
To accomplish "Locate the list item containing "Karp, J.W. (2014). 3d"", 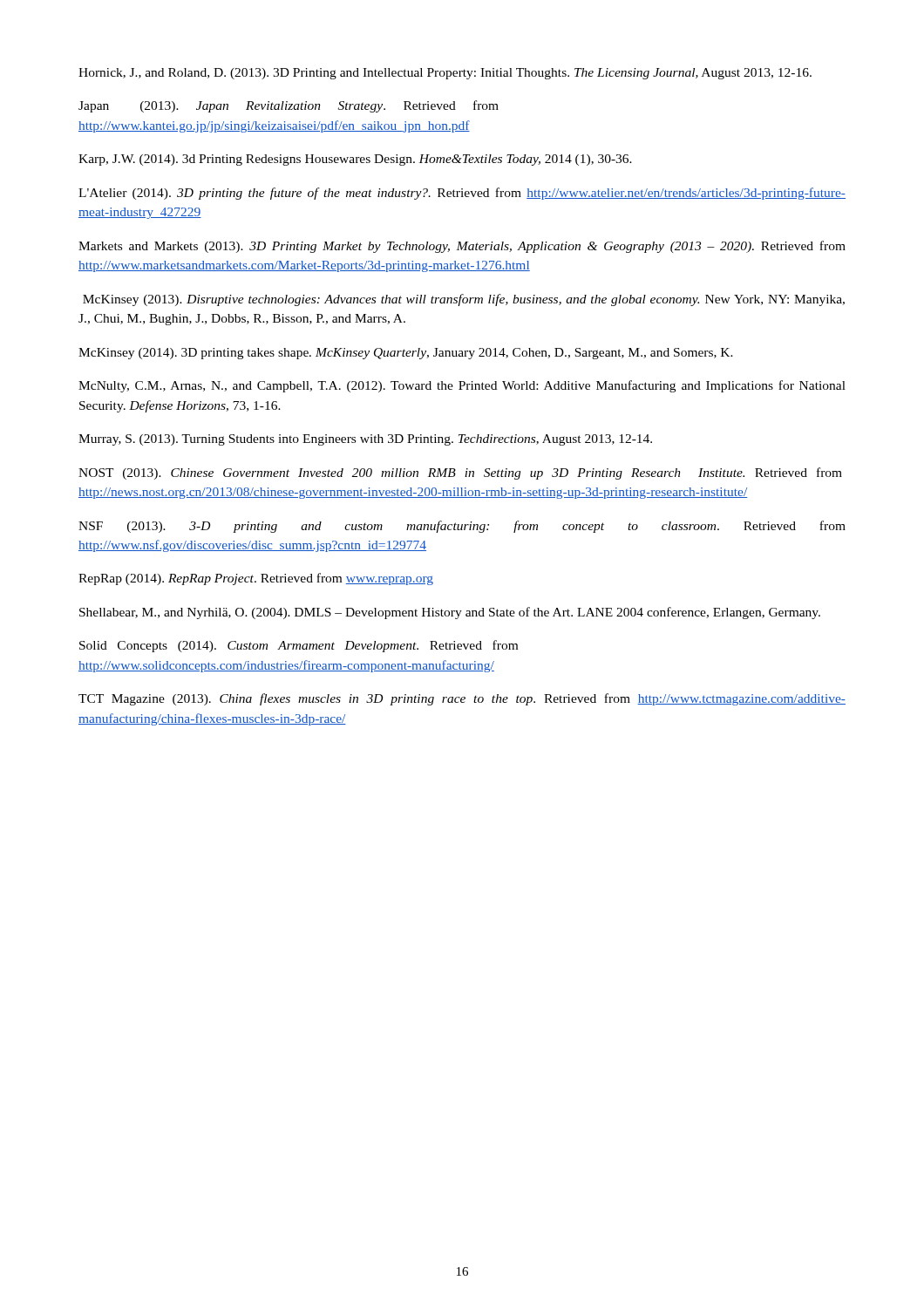I will [355, 159].
